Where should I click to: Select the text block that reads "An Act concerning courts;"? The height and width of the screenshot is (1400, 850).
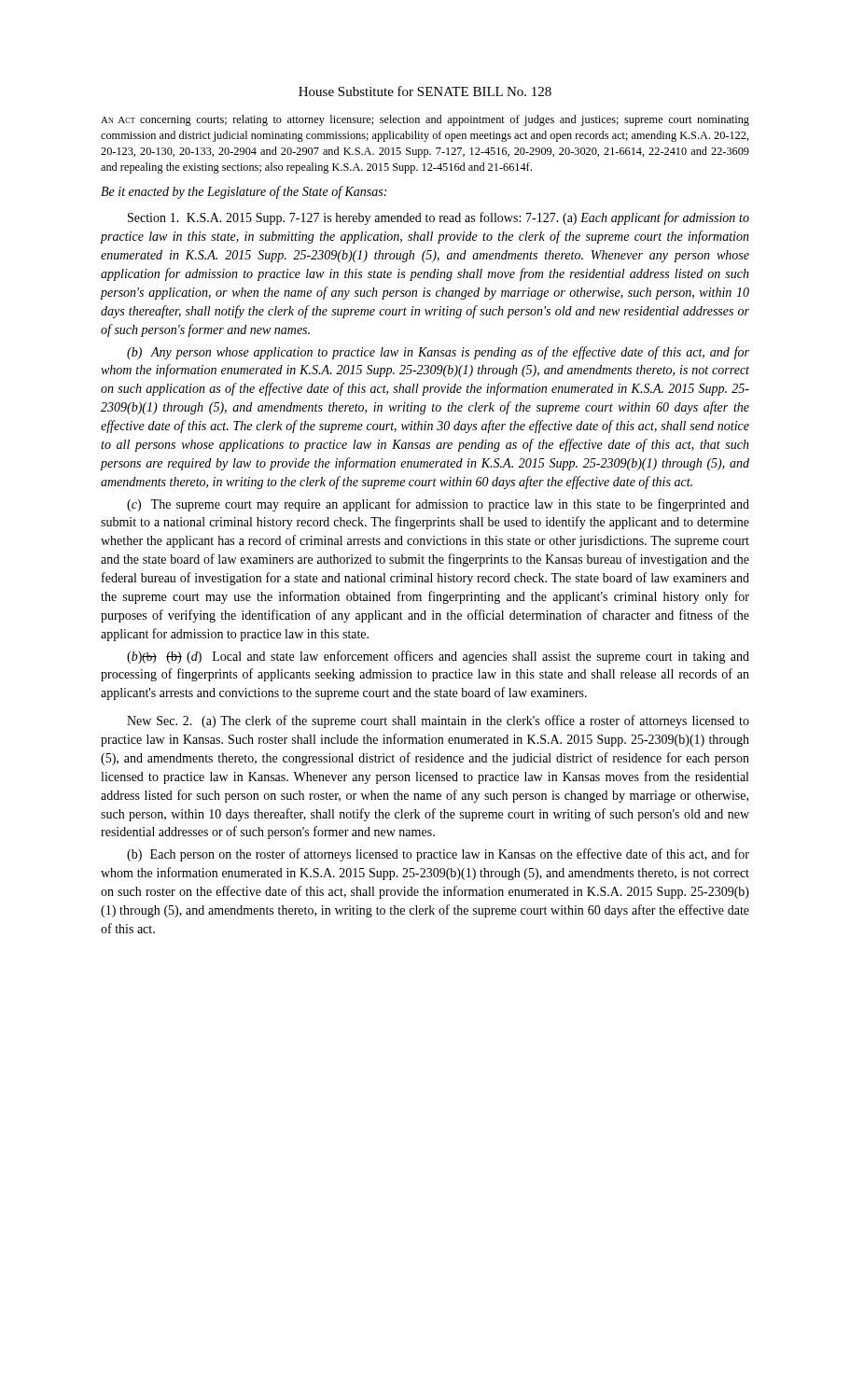click(x=425, y=143)
